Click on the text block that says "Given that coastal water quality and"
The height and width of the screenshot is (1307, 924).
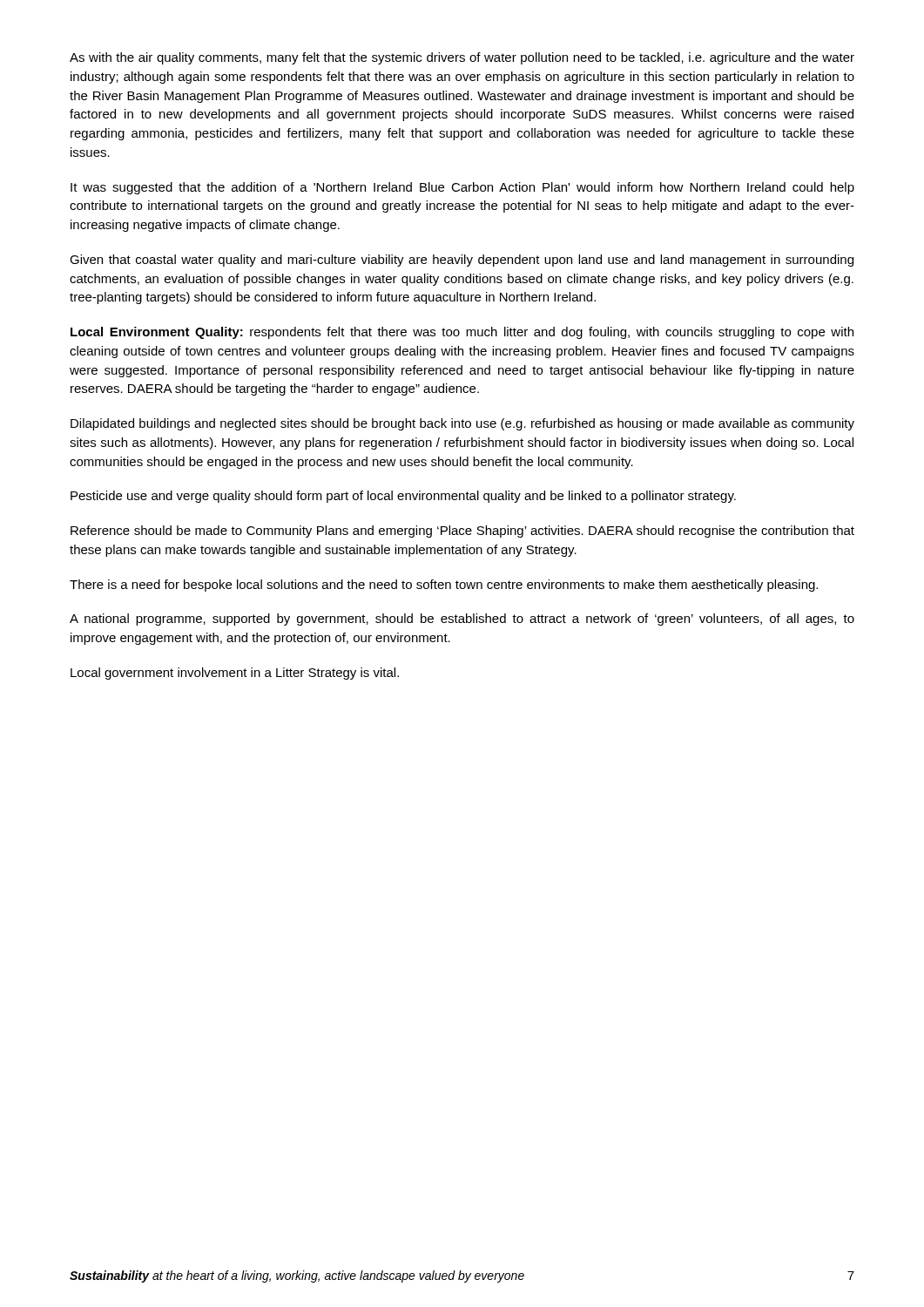pyautogui.click(x=462, y=278)
